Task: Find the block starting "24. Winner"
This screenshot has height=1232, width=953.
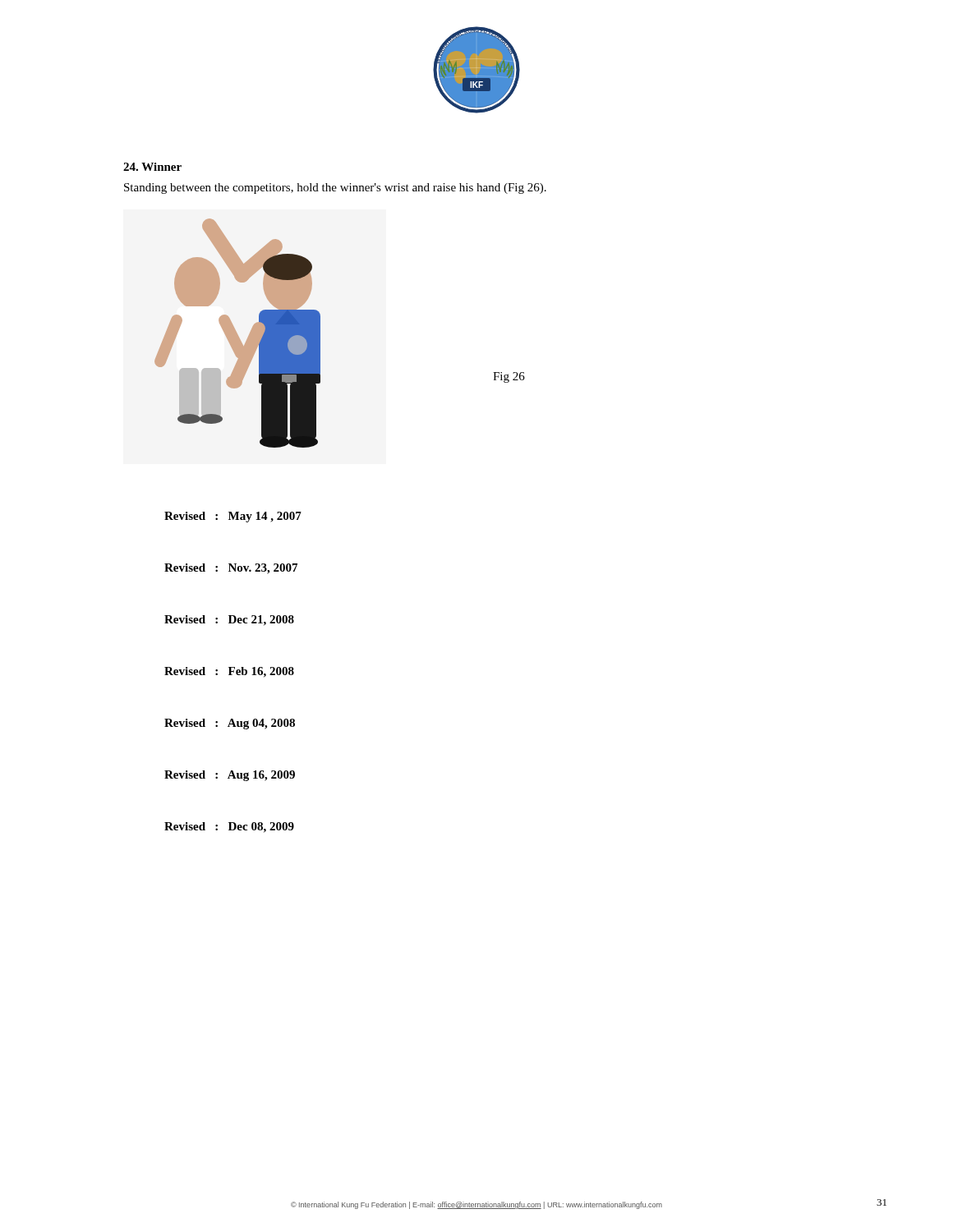Action: [x=152, y=167]
